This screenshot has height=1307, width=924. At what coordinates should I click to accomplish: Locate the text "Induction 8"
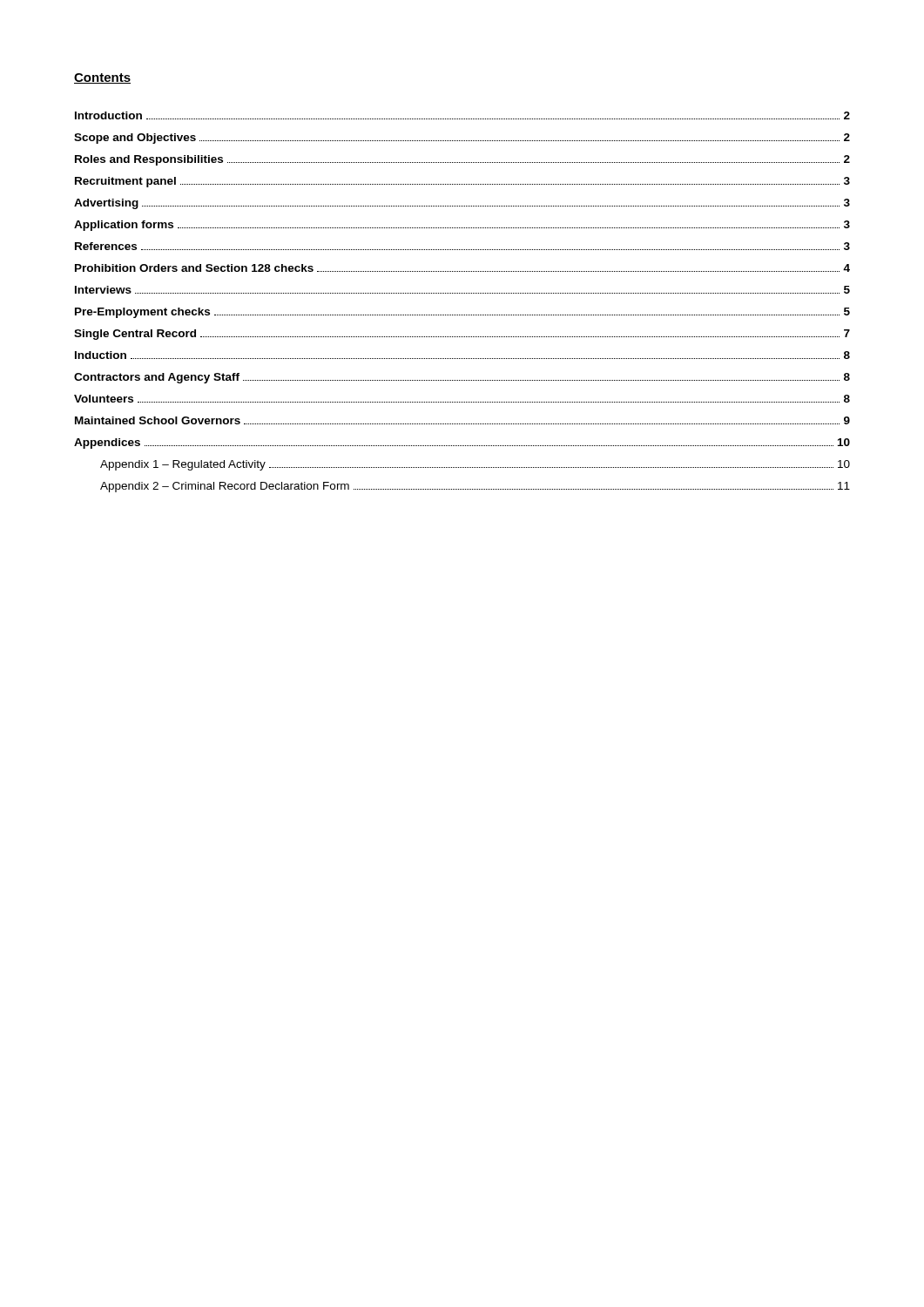coord(462,355)
